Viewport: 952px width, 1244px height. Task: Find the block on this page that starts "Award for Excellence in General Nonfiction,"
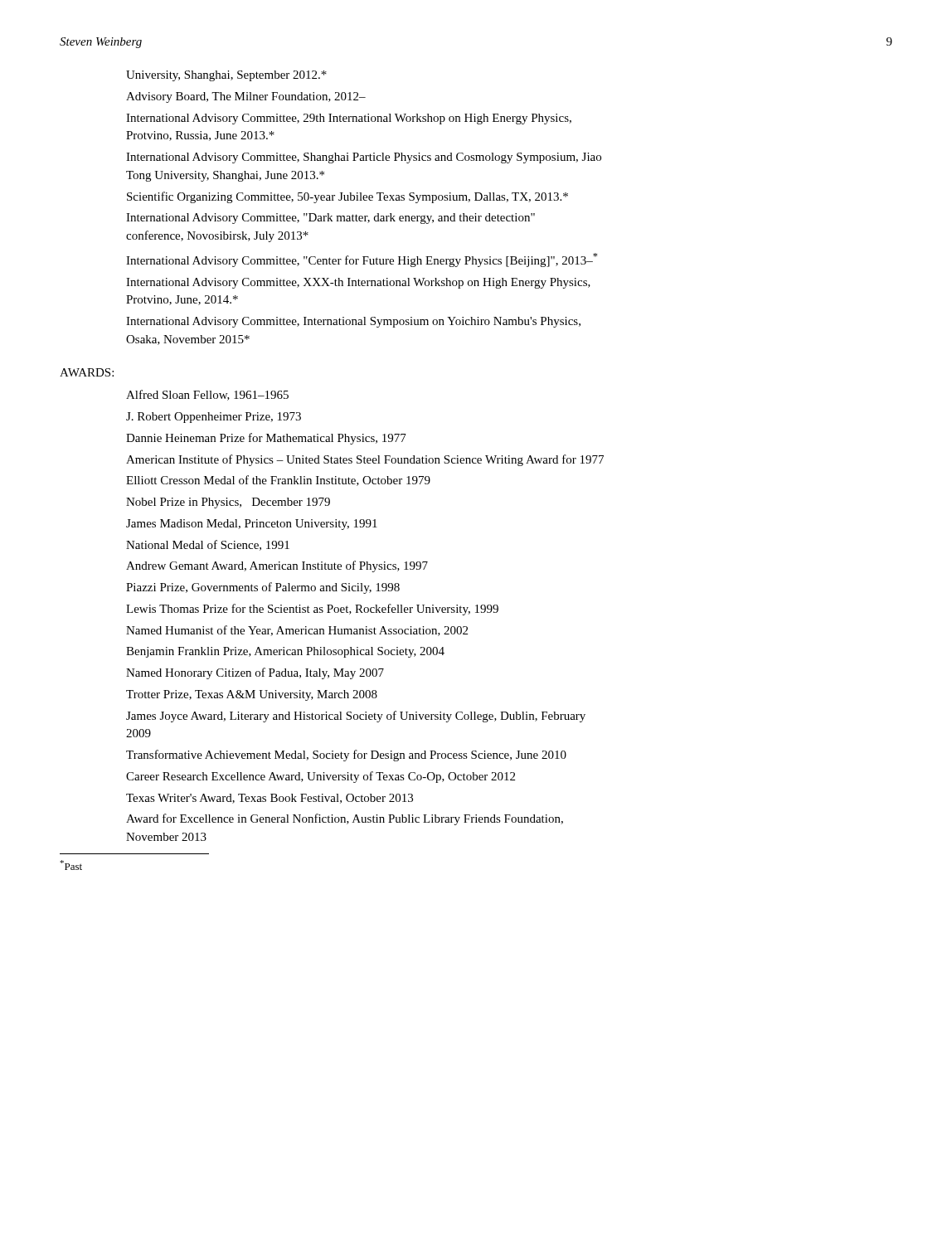[345, 828]
